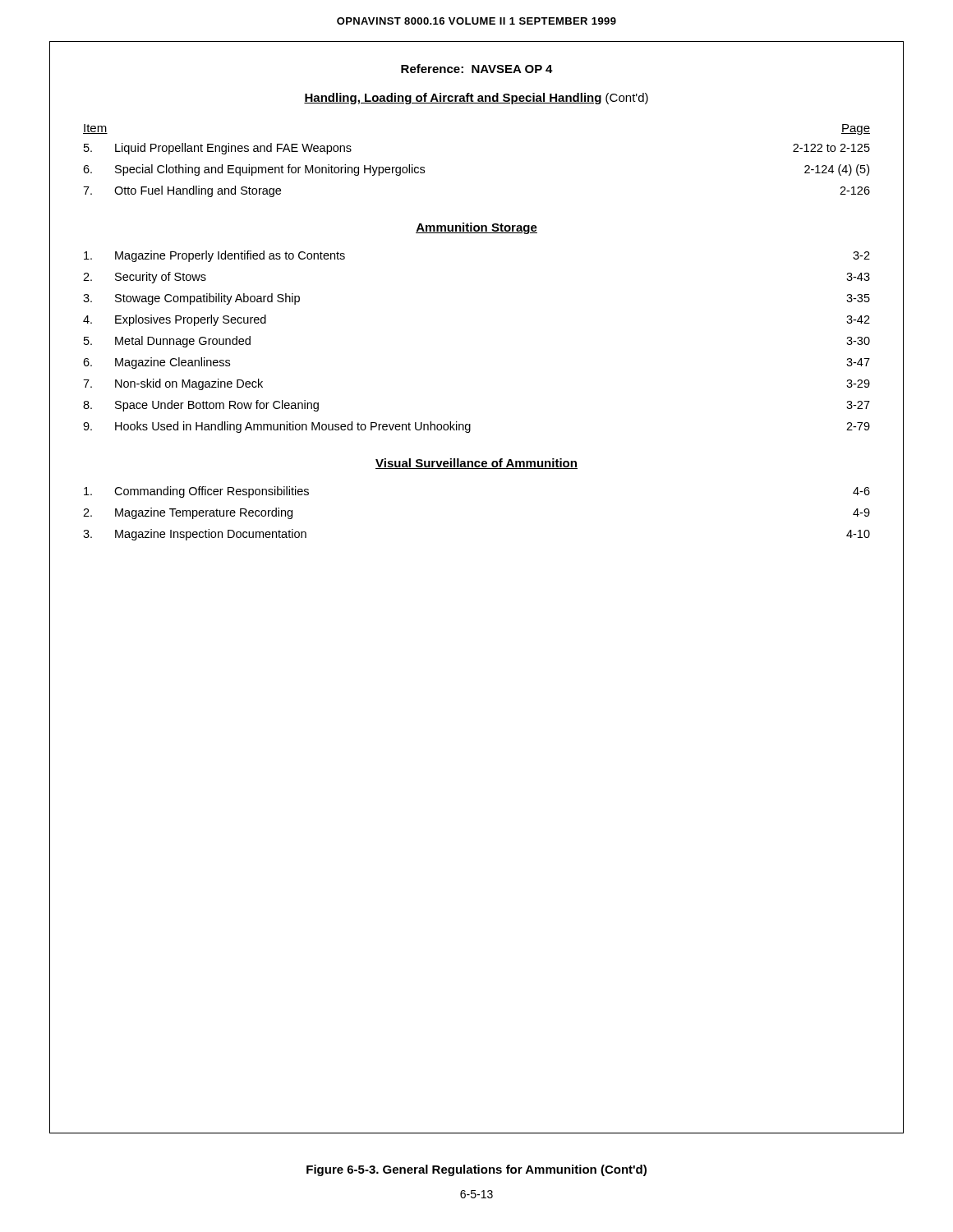Where is the passage that starts "6. Magazine Cleanliness"?
Image resolution: width=953 pixels, height=1232 pixels.
point(171,363)
